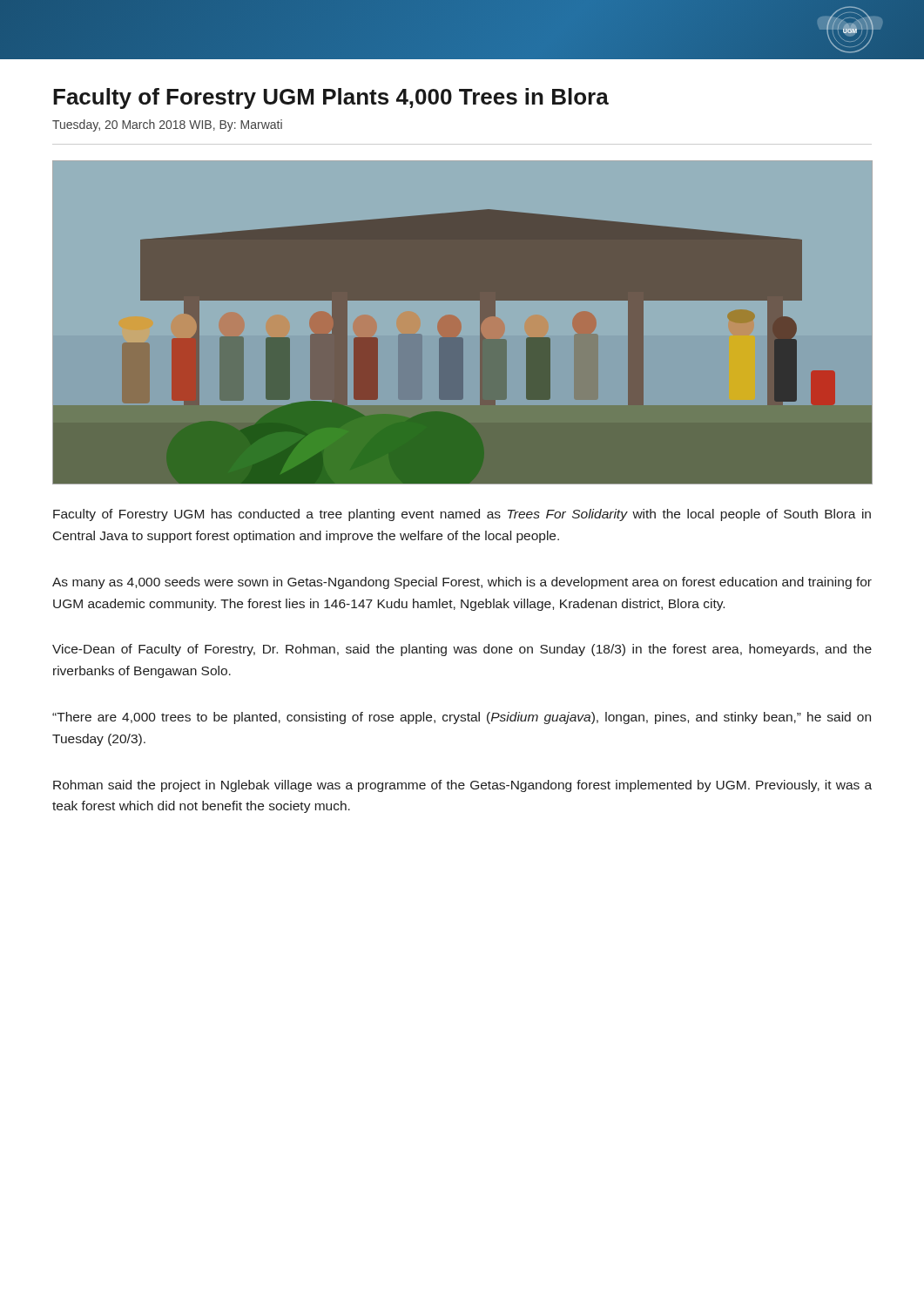Image resolution: width=924 pixels, height=1307 pixels.
Task: Navigate to the text starting "Faculty of Forestry UGM Plants 4,000 Trees"
Action: (462, 97)
